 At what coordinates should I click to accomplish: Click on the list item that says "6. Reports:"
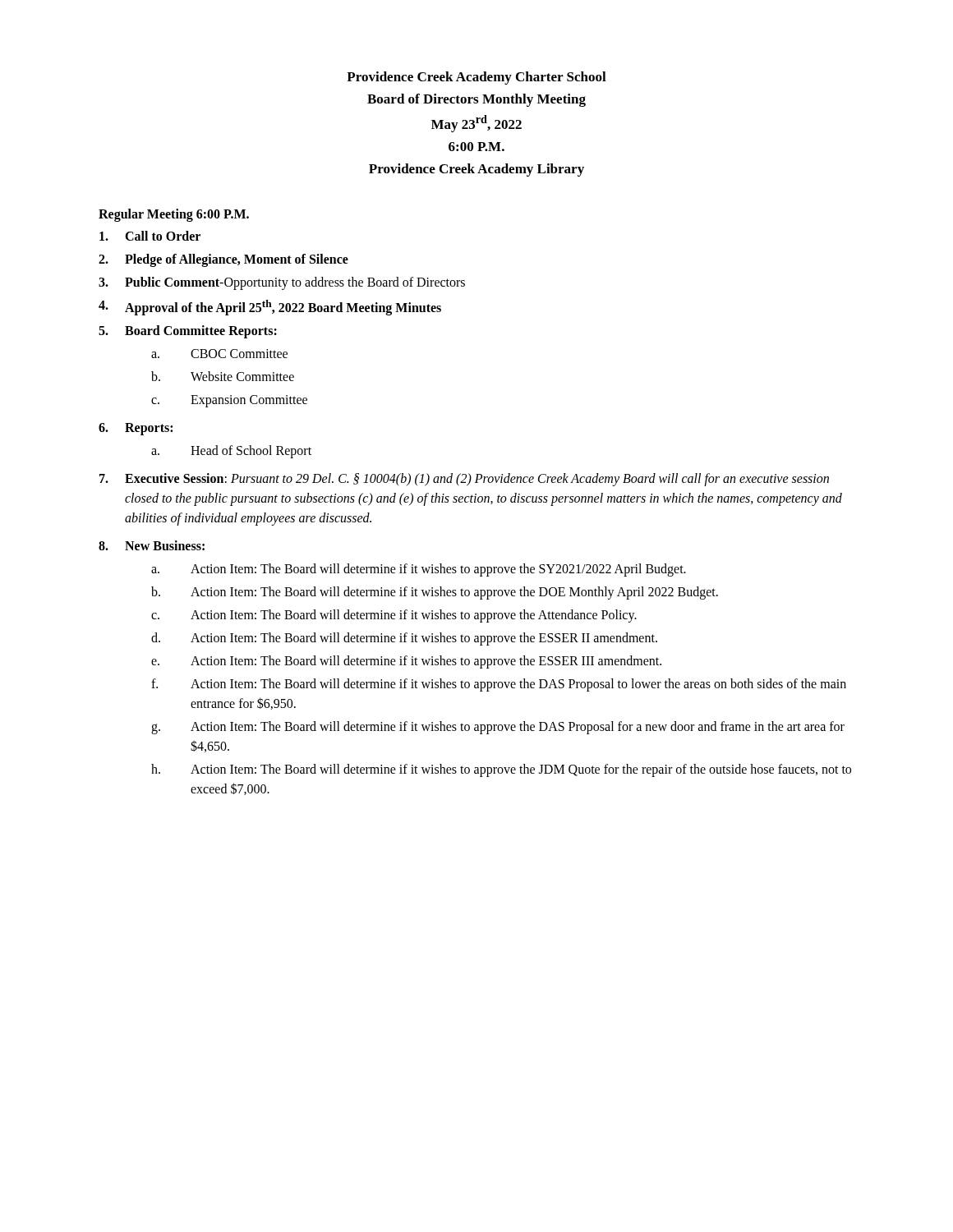coord(136,429)
